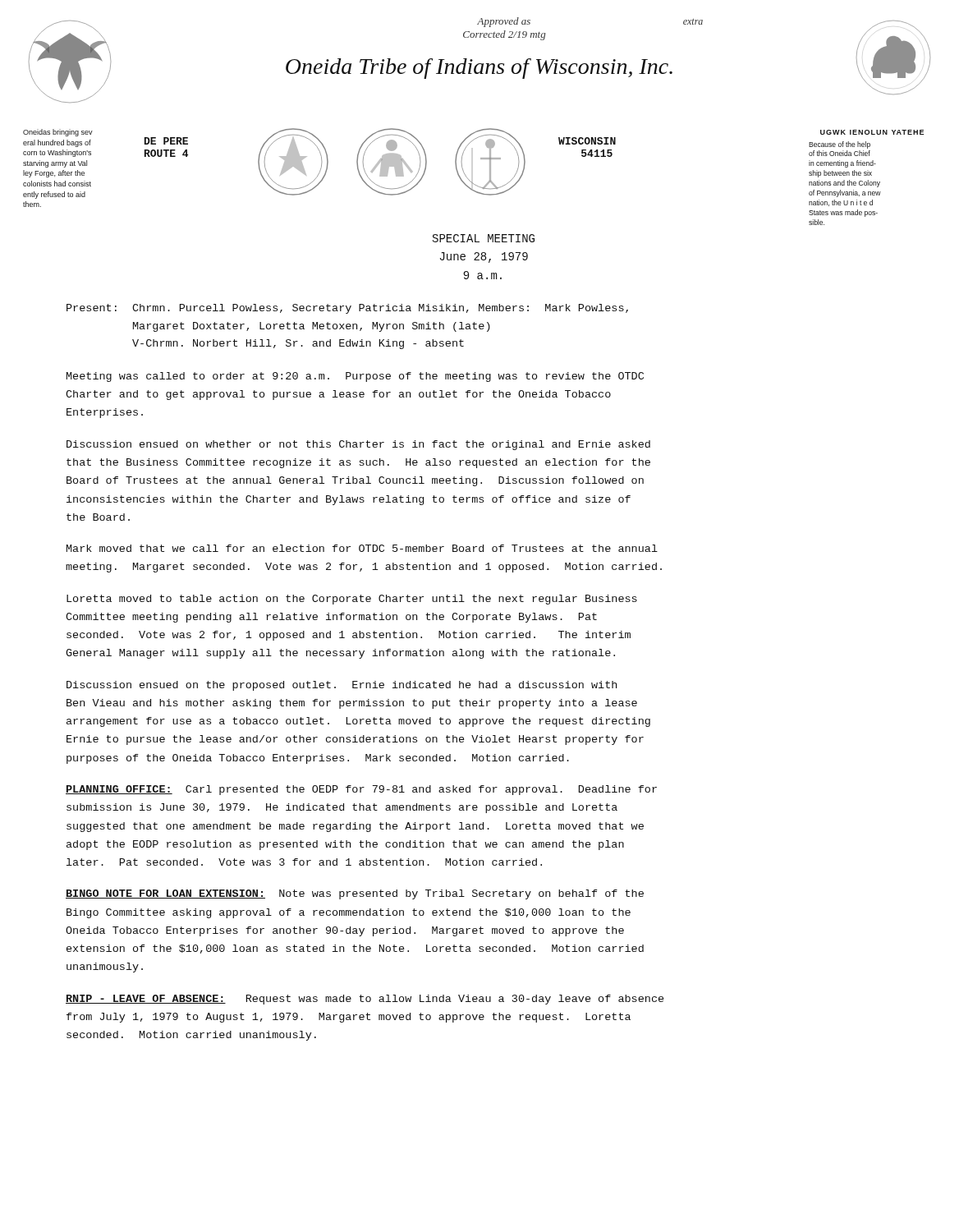Point to the section header beginning "SPECIAL MEETING June 28, 1979 9"
The height and width of the screenshot is (1232, 959).
(x=484, y=257)
